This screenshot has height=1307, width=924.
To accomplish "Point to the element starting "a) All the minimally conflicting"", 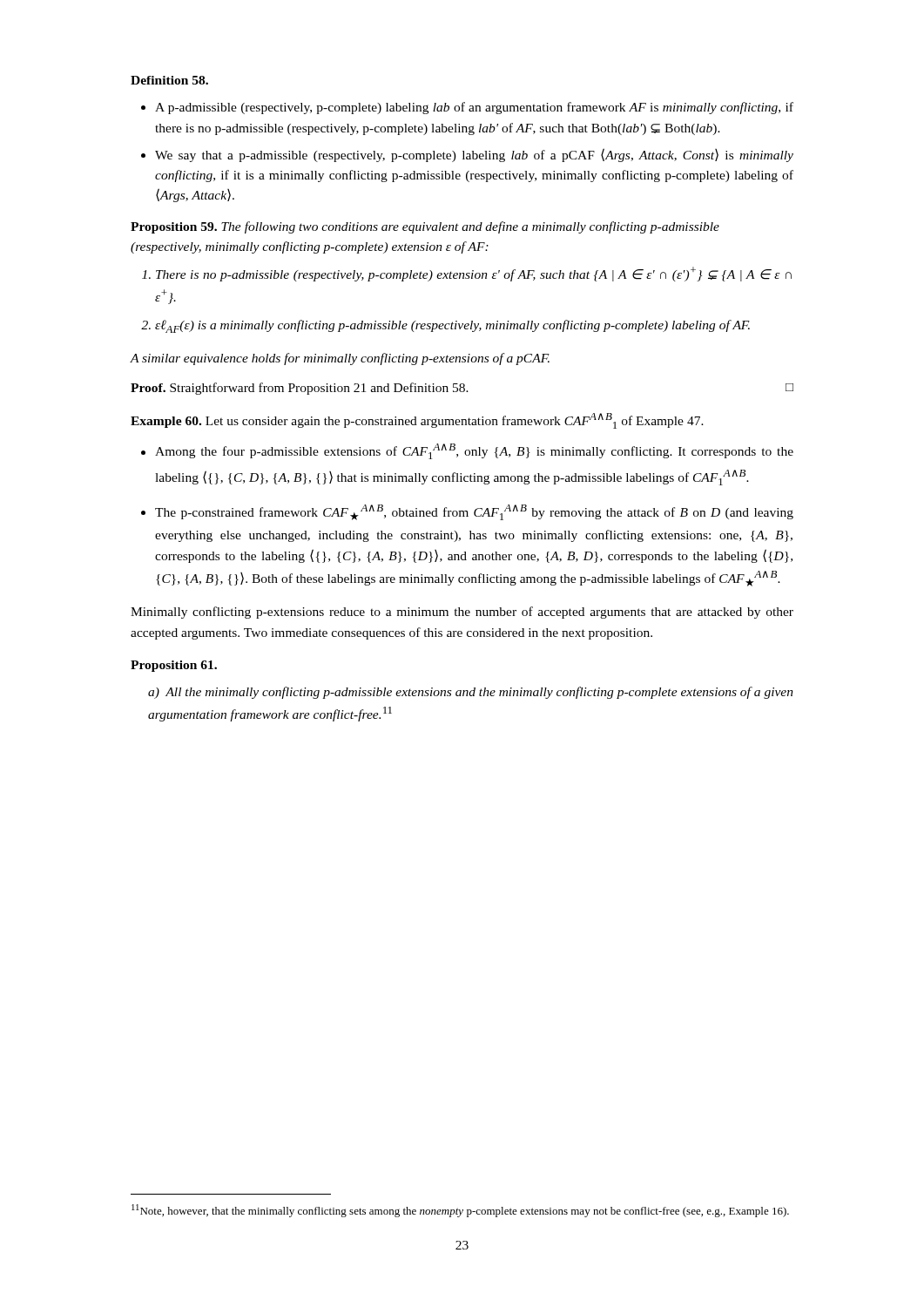I will point(471,703).
